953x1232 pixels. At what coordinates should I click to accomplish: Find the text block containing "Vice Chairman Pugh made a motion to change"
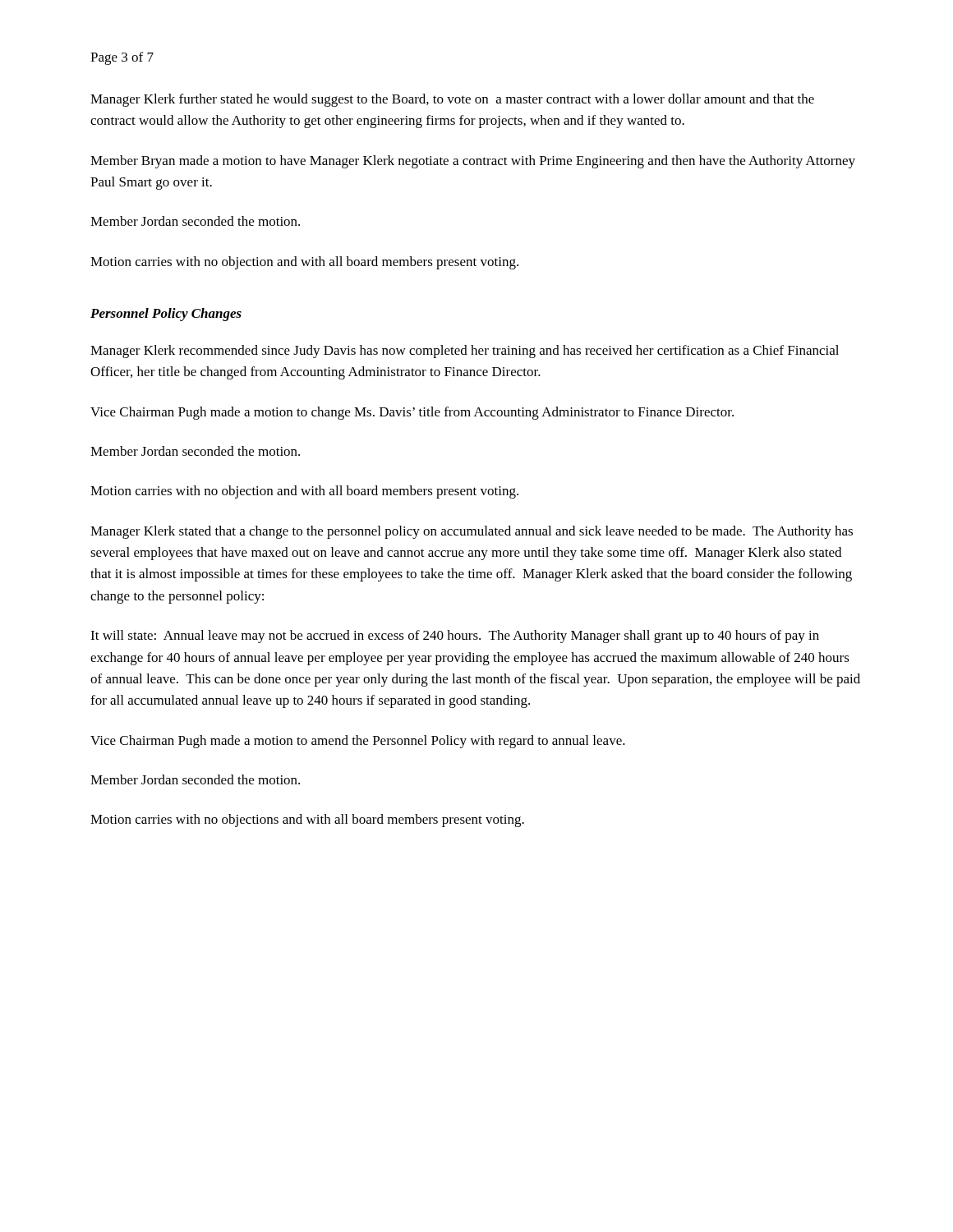[x=413, y=412]
